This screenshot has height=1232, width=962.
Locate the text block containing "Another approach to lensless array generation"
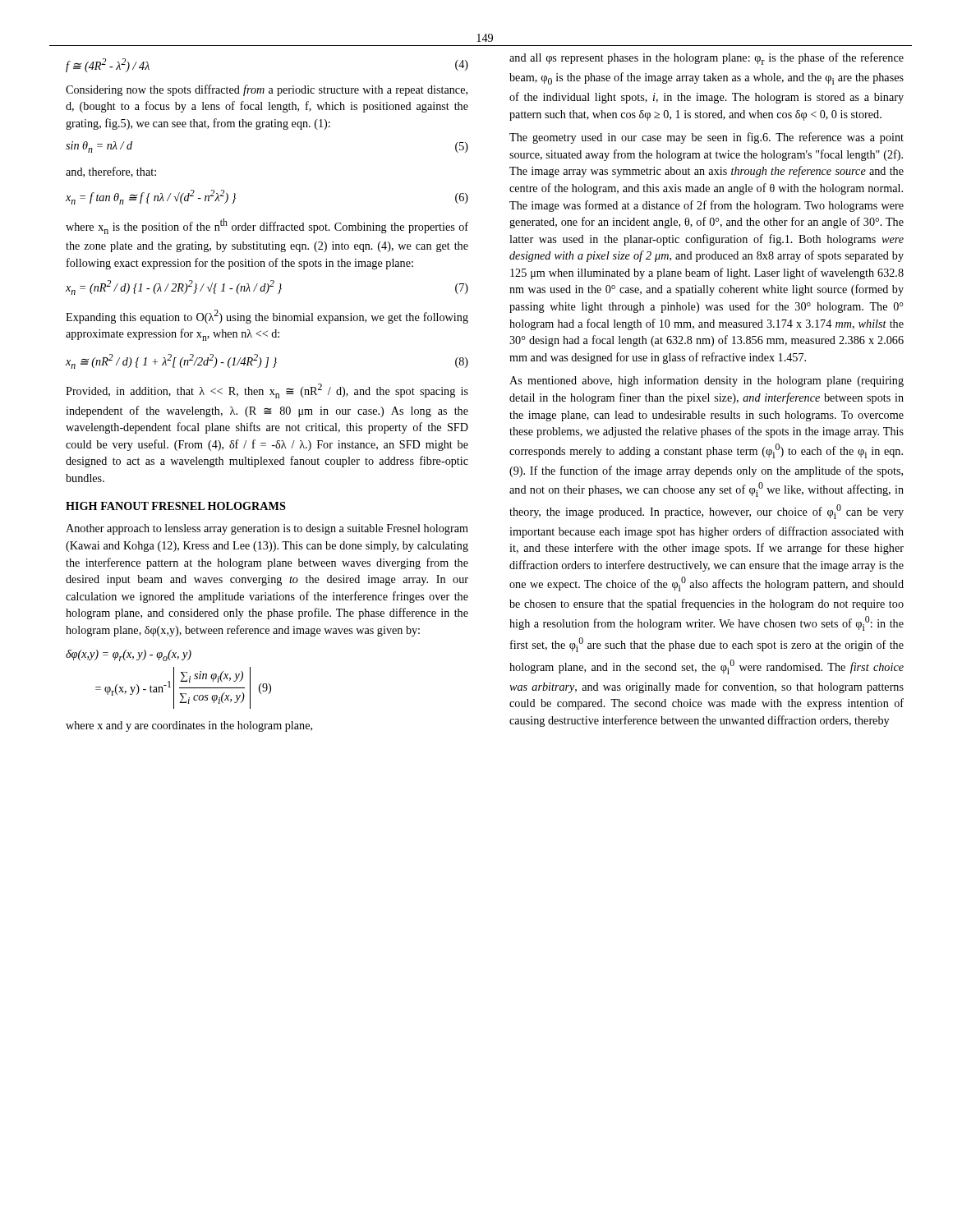267,579
